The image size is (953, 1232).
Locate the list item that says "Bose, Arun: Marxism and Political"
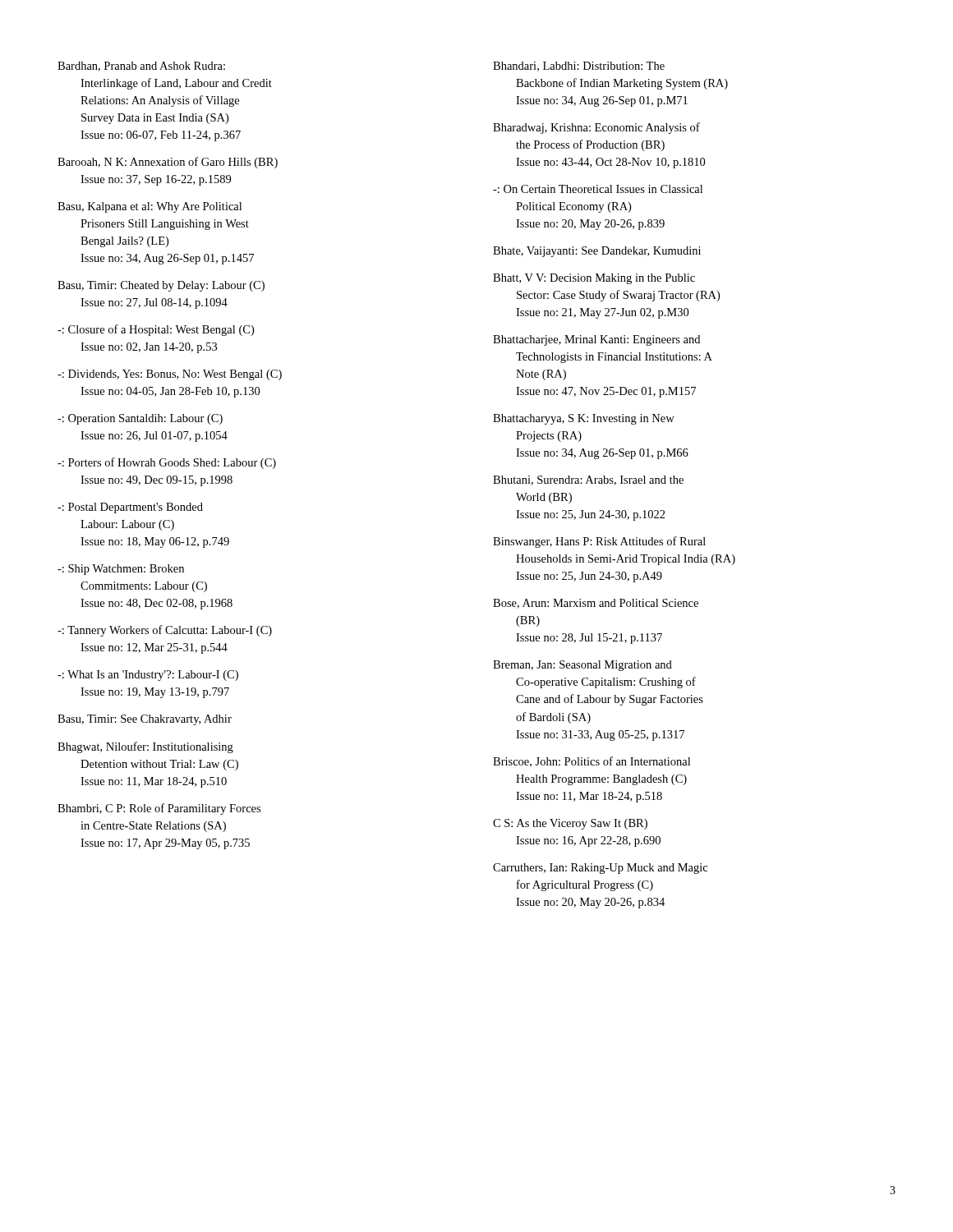[596, 604]
